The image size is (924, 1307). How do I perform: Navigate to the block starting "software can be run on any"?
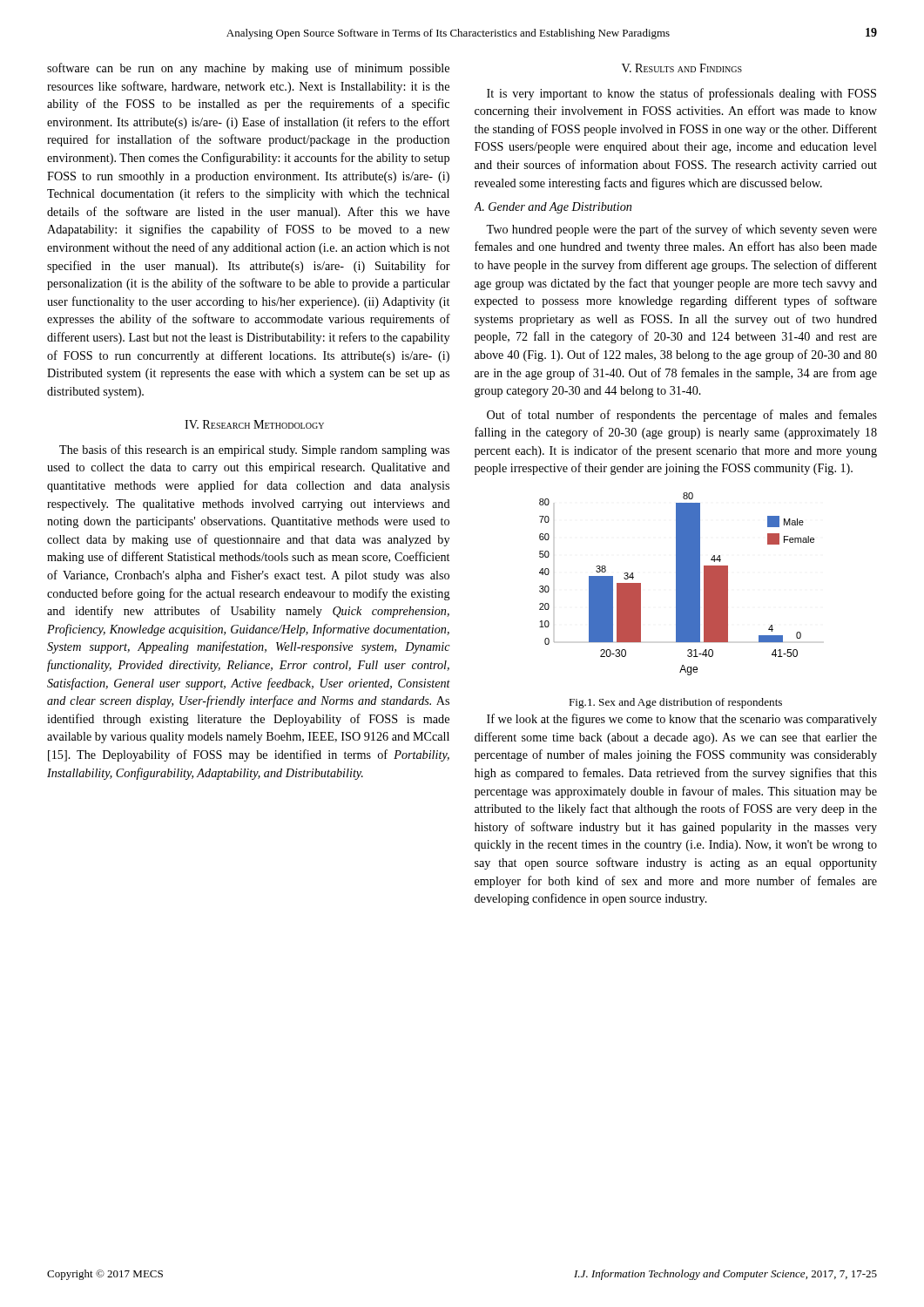248,230
